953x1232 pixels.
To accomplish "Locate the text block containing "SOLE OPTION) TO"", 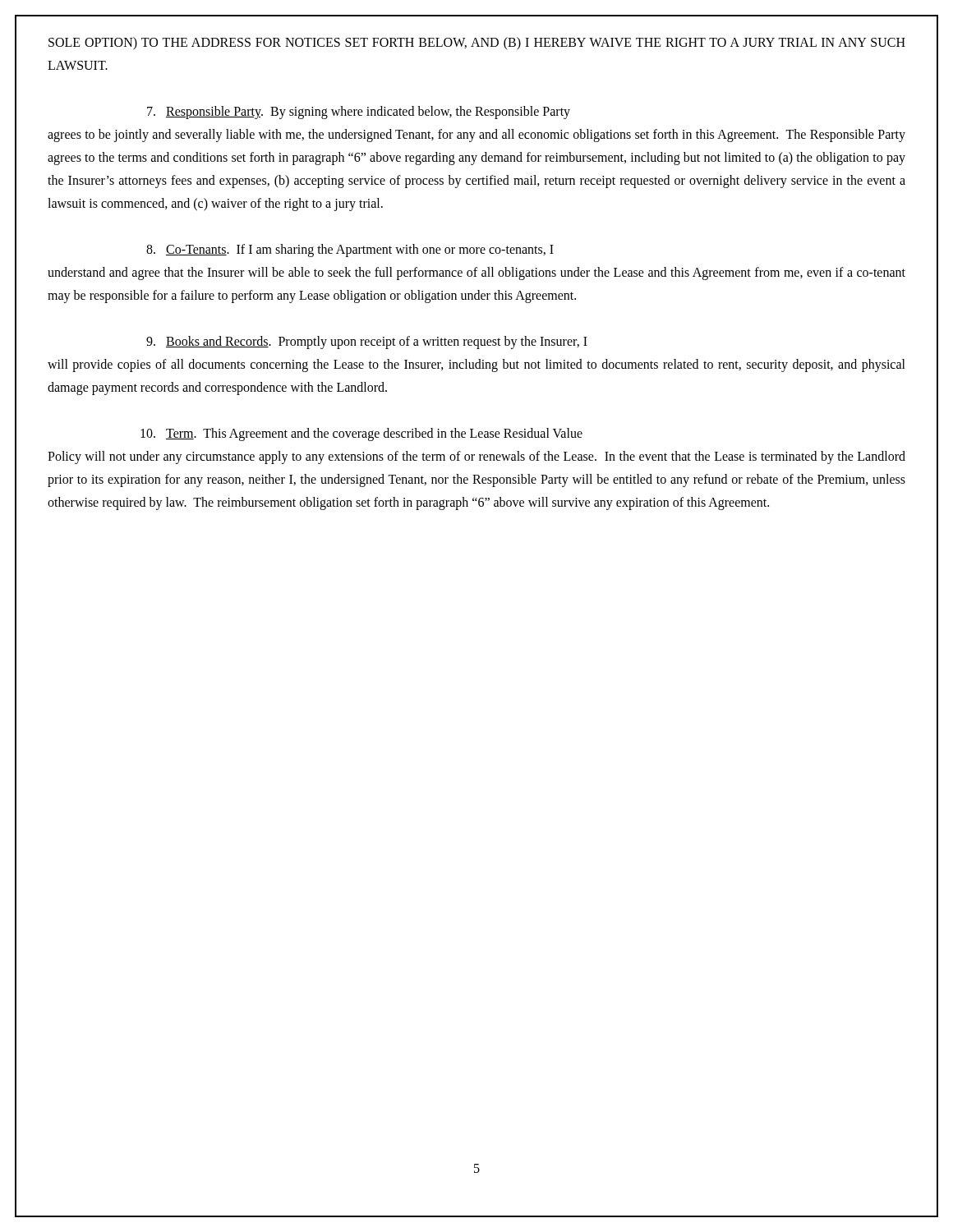I will point(476,54).
